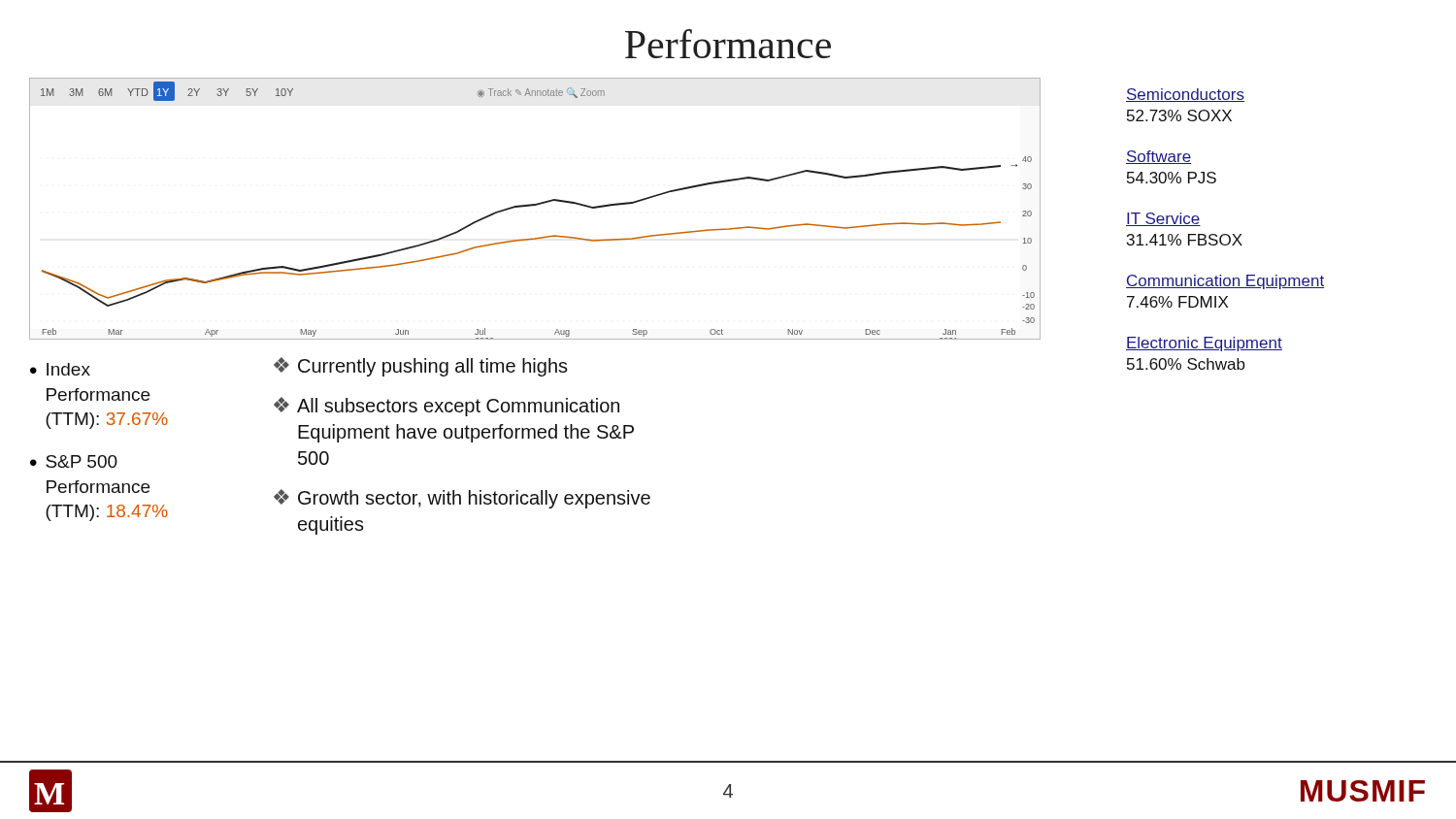Locate the block starting "❖ All subsectors except CommunicationEquipment have outperformed the"
This screenshot has width=1456, height=819.
pos(453,432)
